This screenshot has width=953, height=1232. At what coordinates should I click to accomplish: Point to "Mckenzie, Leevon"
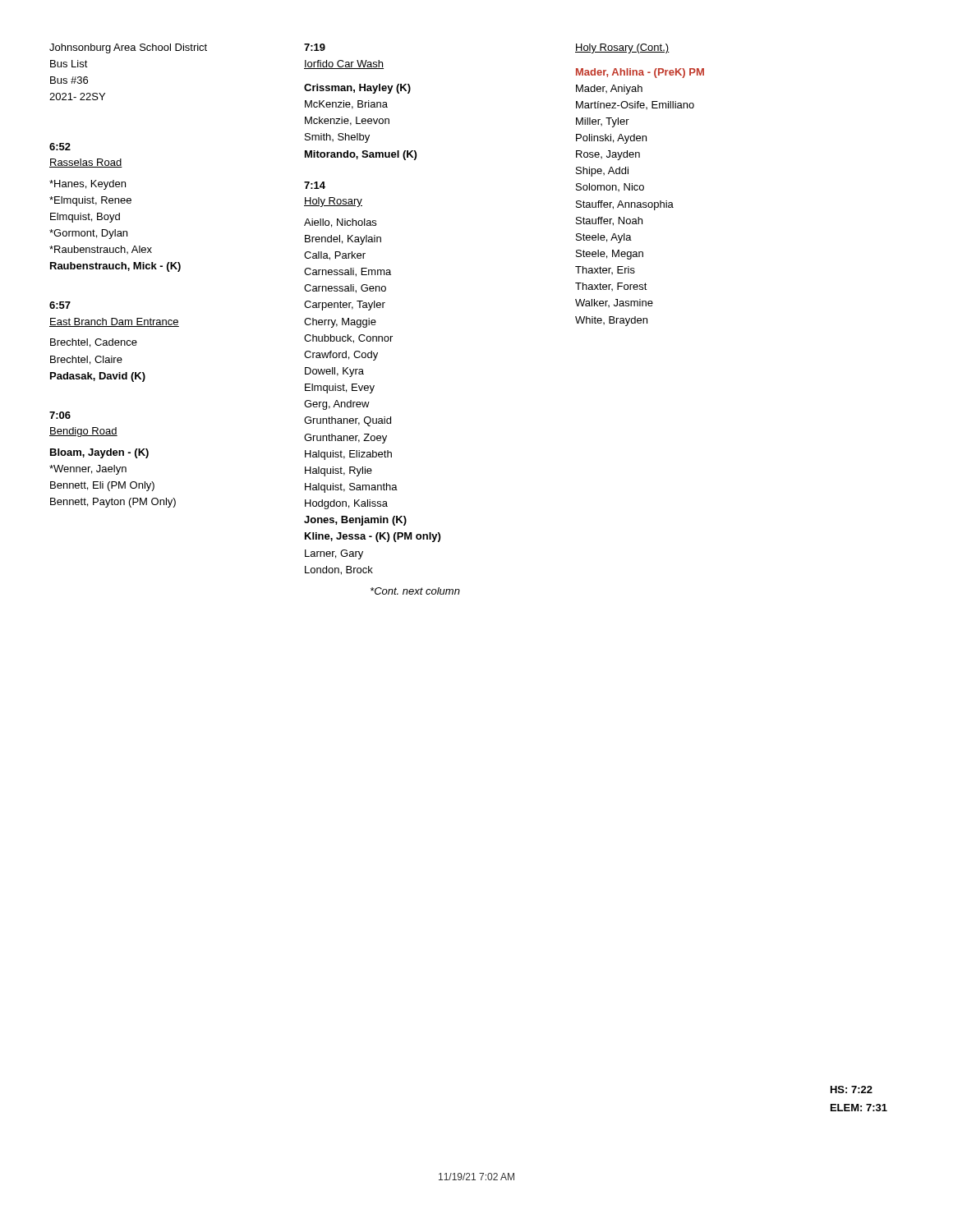(347, 121)
